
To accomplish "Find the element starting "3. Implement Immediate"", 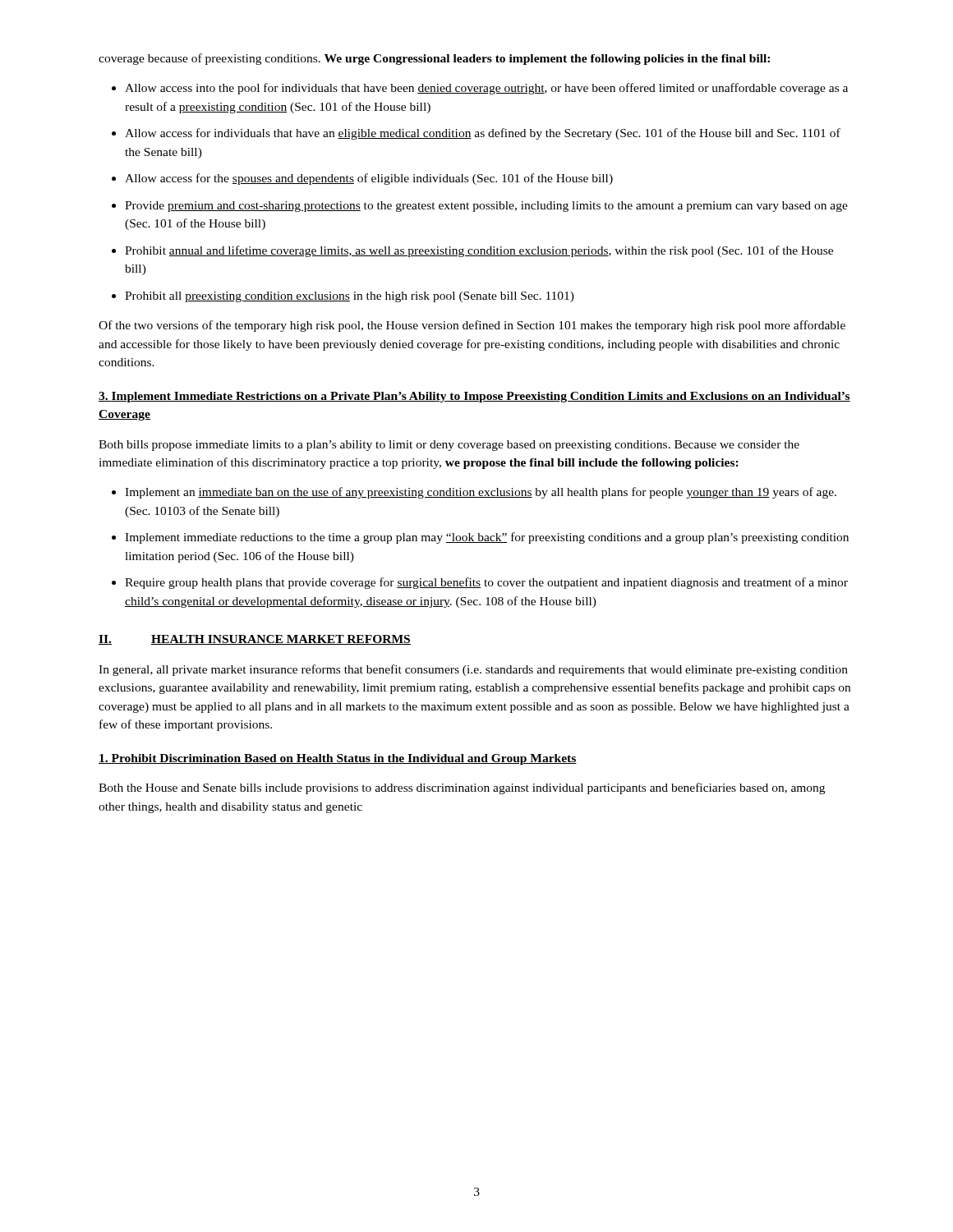I will (474, 404).
